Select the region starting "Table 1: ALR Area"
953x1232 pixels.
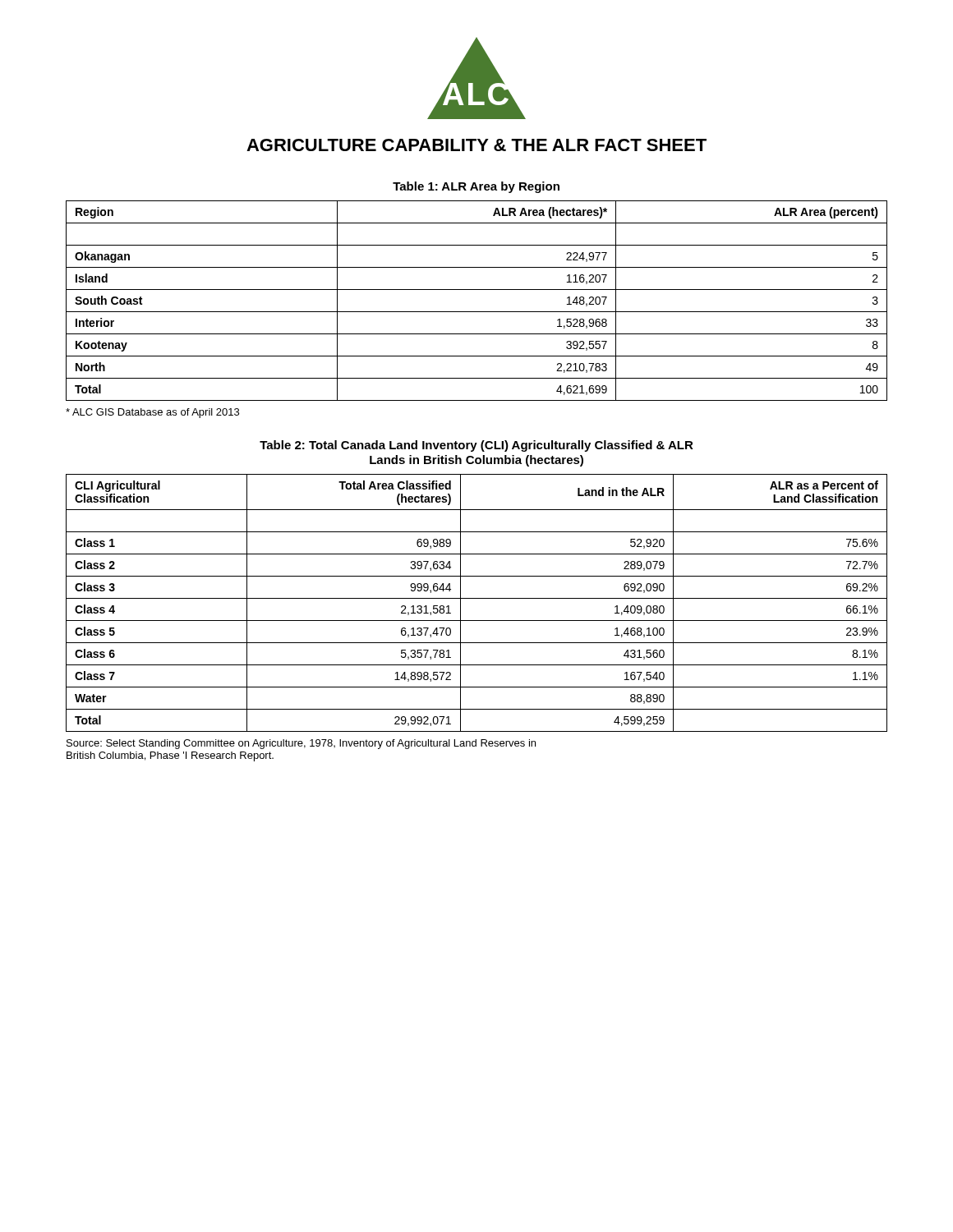[x=476, y=186]
